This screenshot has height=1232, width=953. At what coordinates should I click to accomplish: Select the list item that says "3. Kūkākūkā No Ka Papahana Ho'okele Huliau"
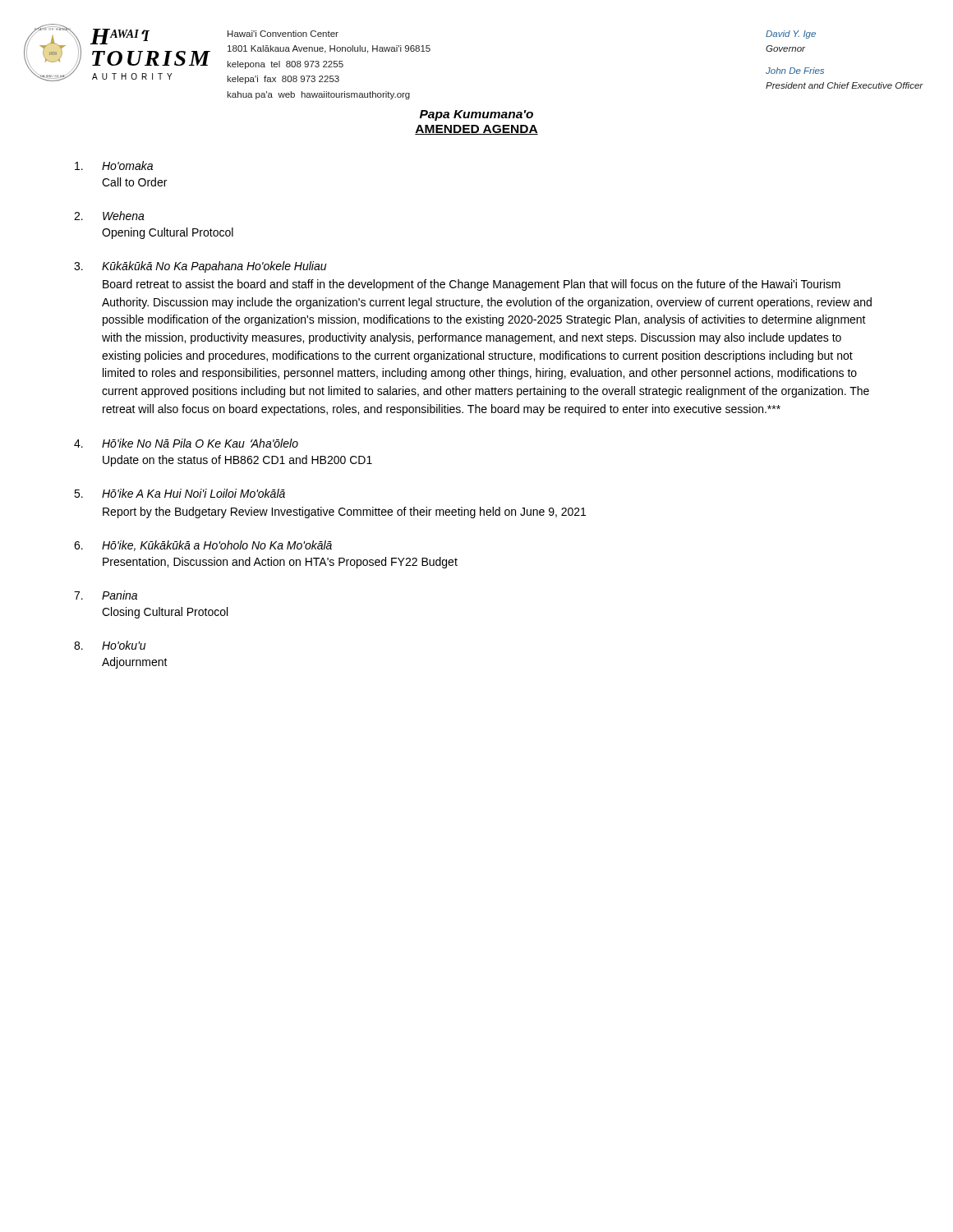476,339
